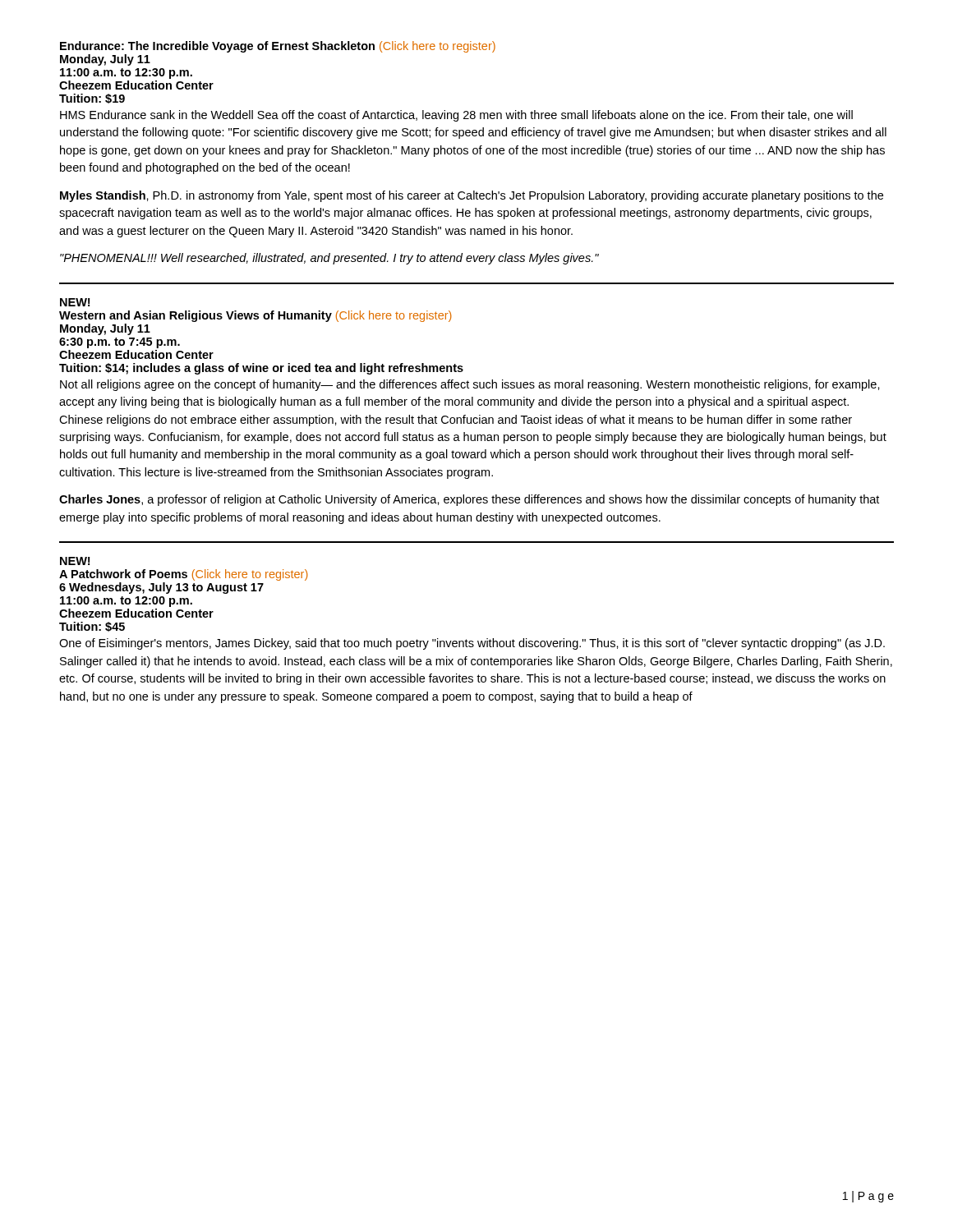Locate the passage starting "One of Eisiminger's mentors, James Dickey,"
This screenshot has width=953, height=1232.
(476, 670)
